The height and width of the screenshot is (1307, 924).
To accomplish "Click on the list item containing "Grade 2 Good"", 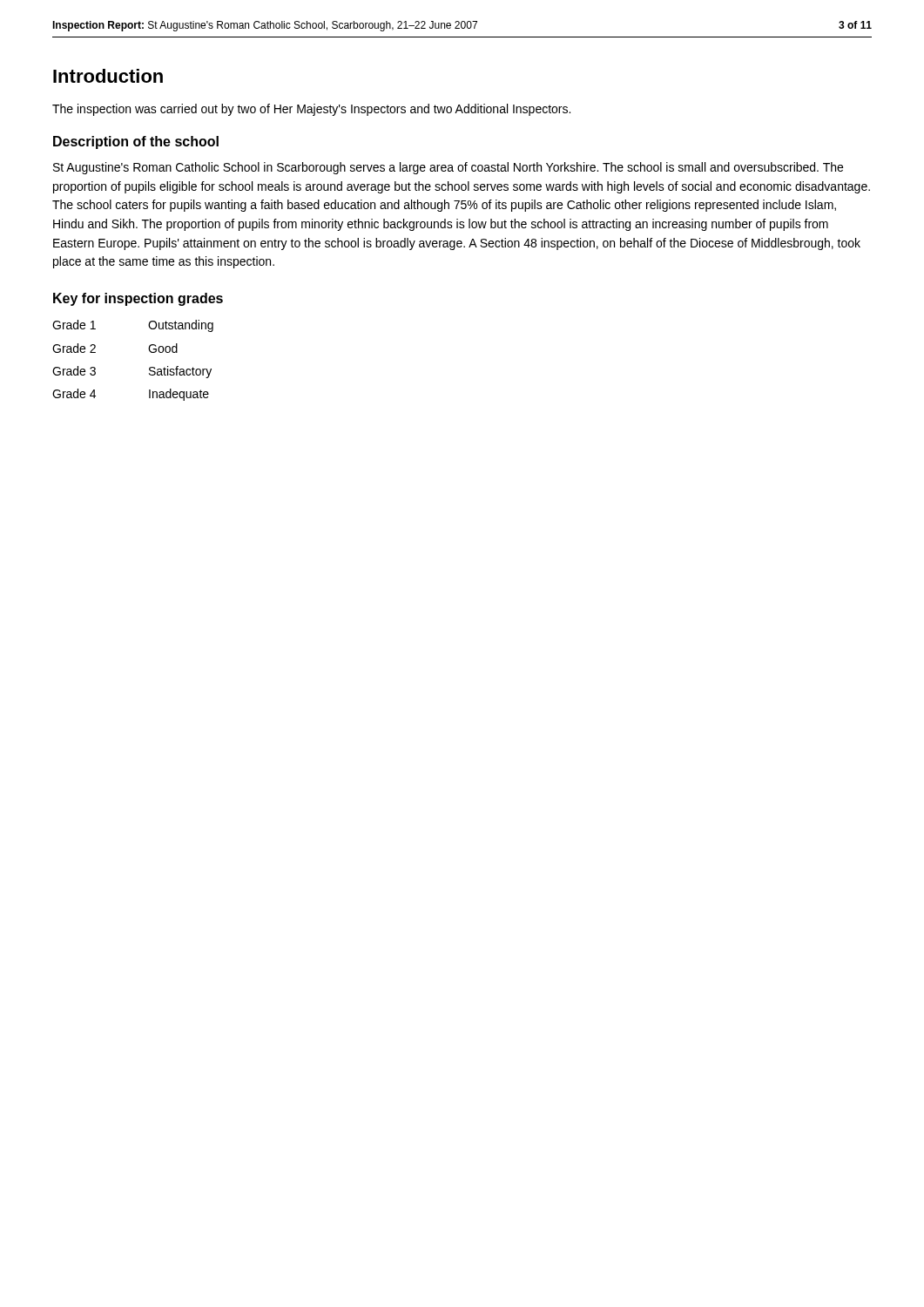I will coord(71,348).
